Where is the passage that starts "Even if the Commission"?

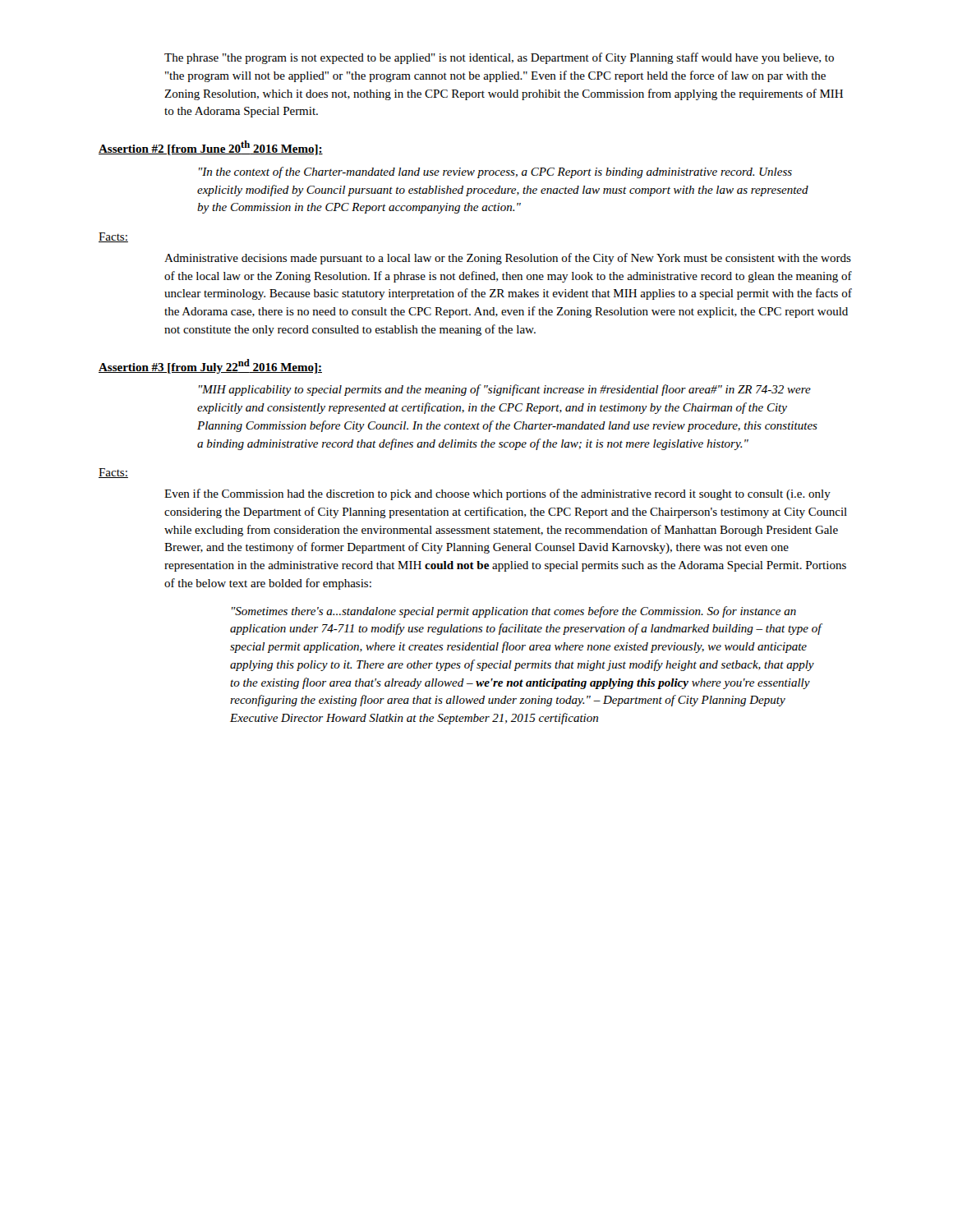[506, 538]
